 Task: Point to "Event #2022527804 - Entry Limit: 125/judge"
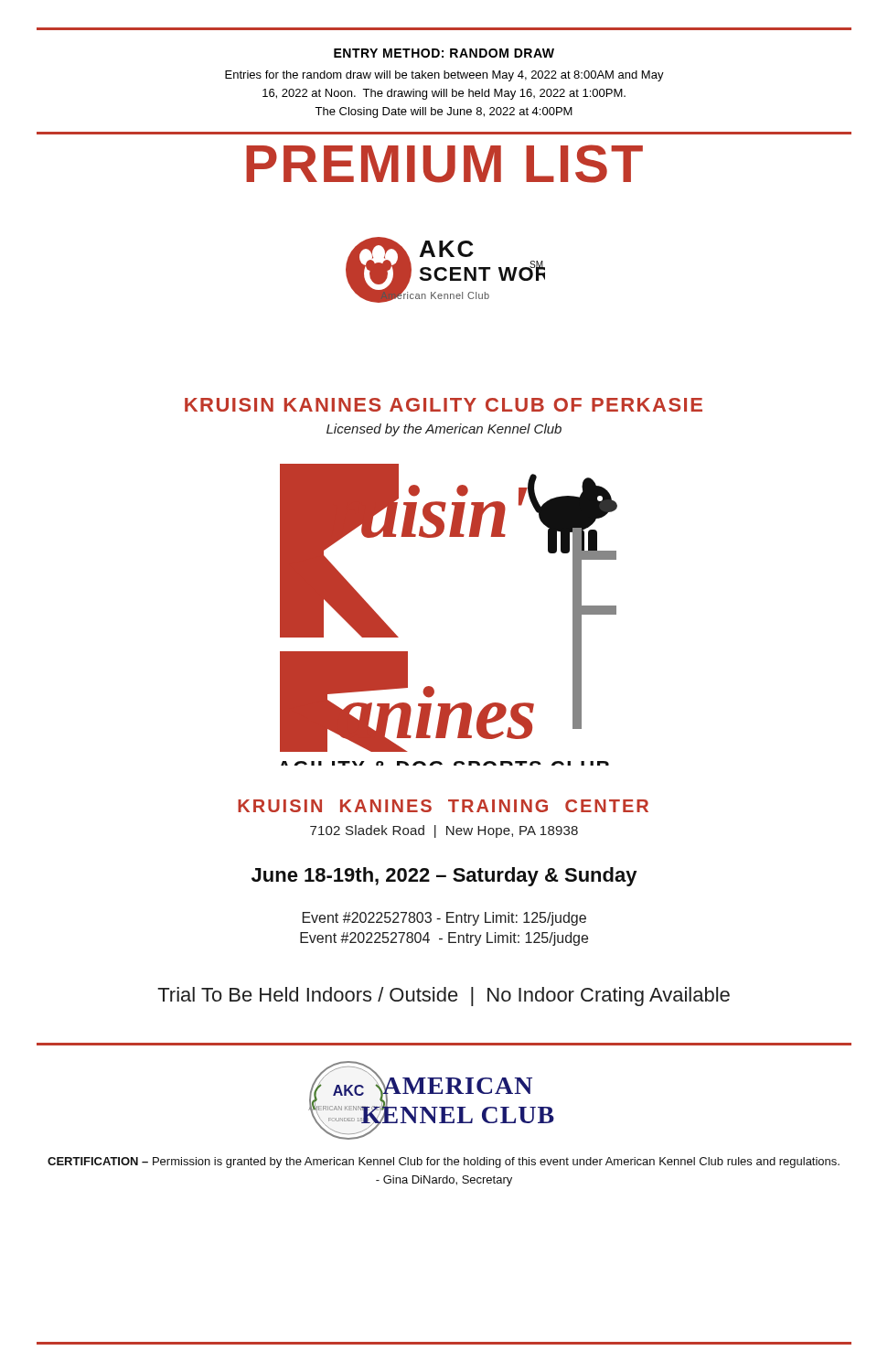tap(444, 938)
